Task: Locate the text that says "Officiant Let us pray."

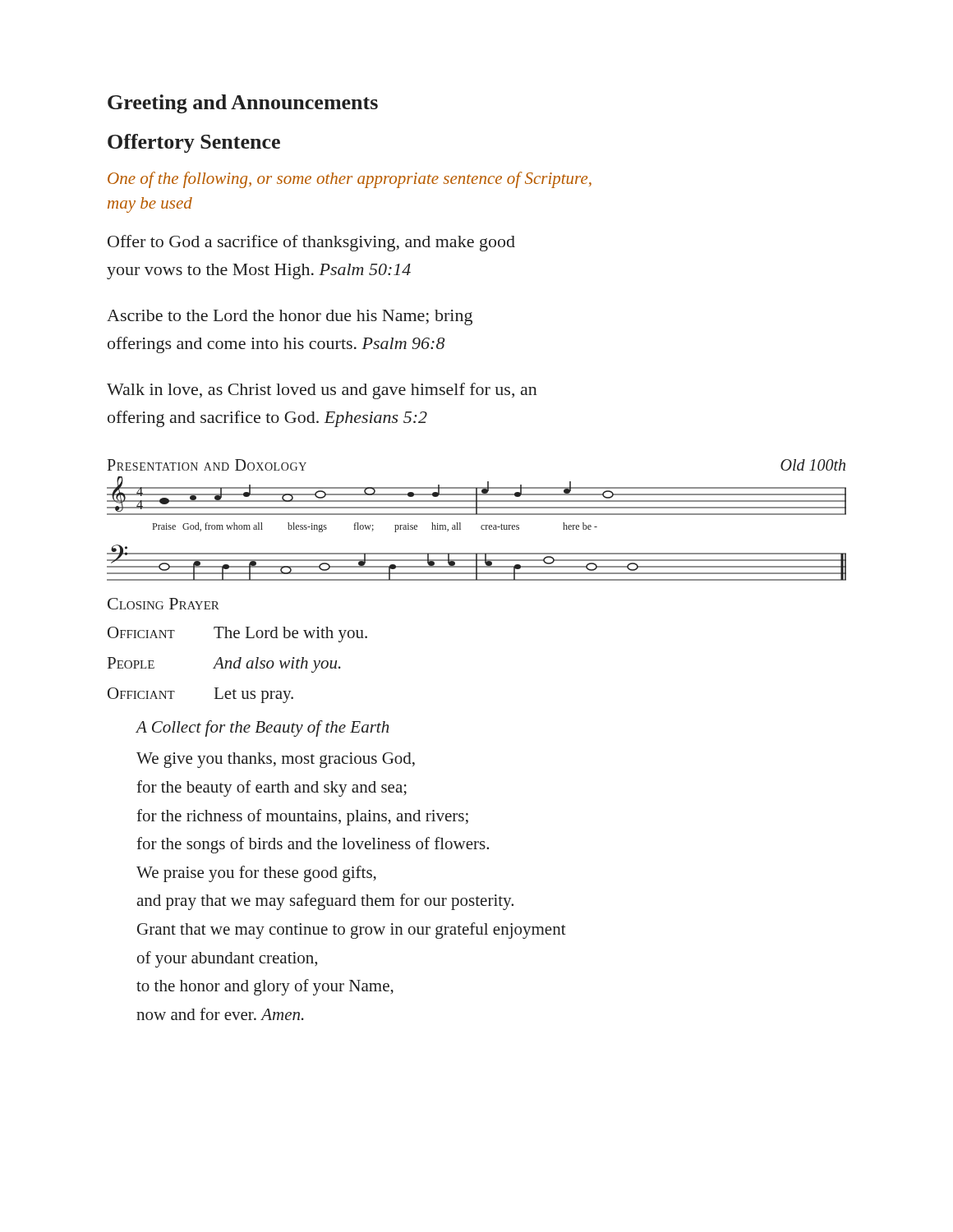Action: [139, 697]
